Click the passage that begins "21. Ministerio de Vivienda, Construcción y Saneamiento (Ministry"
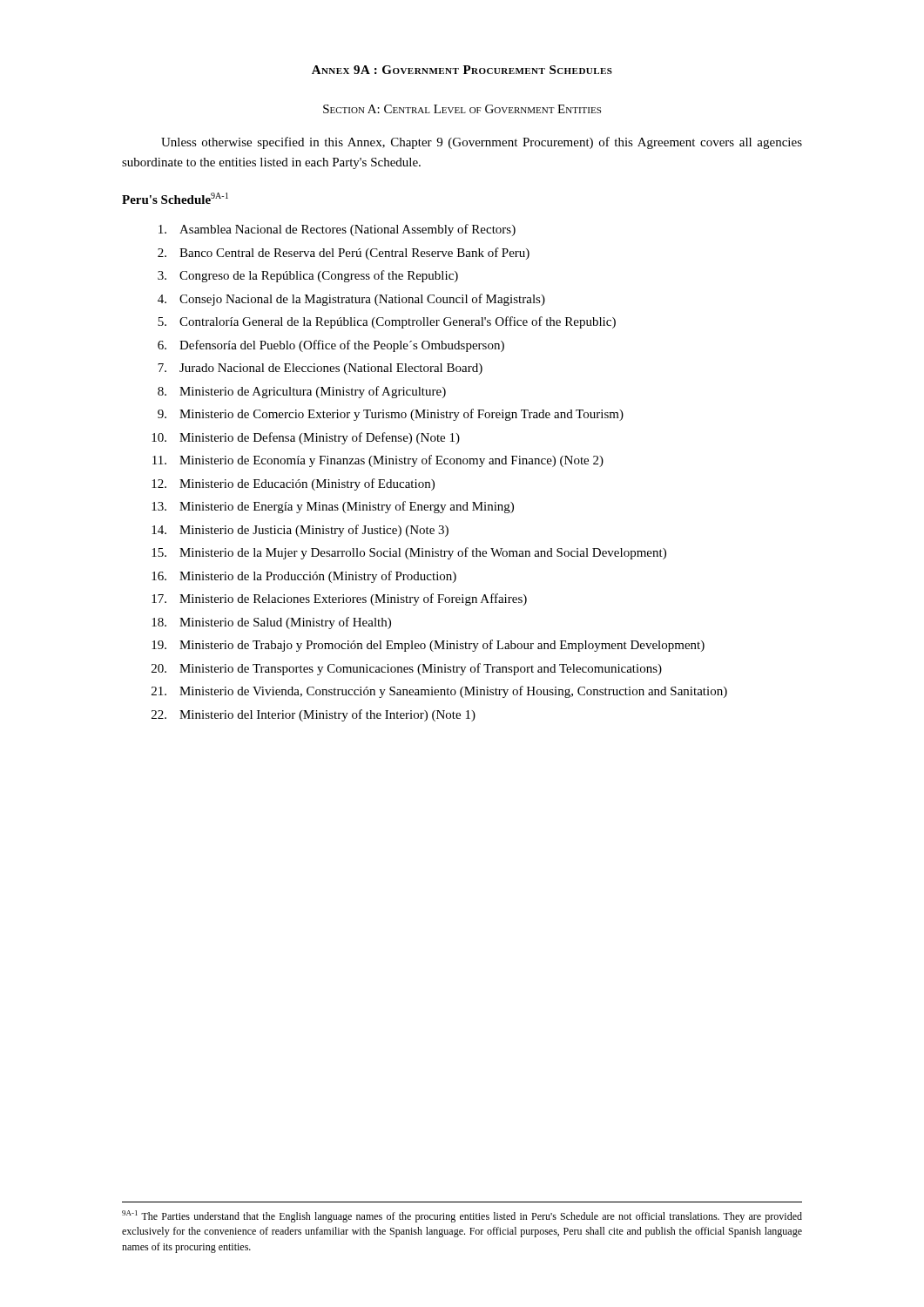 click(462, 691)
